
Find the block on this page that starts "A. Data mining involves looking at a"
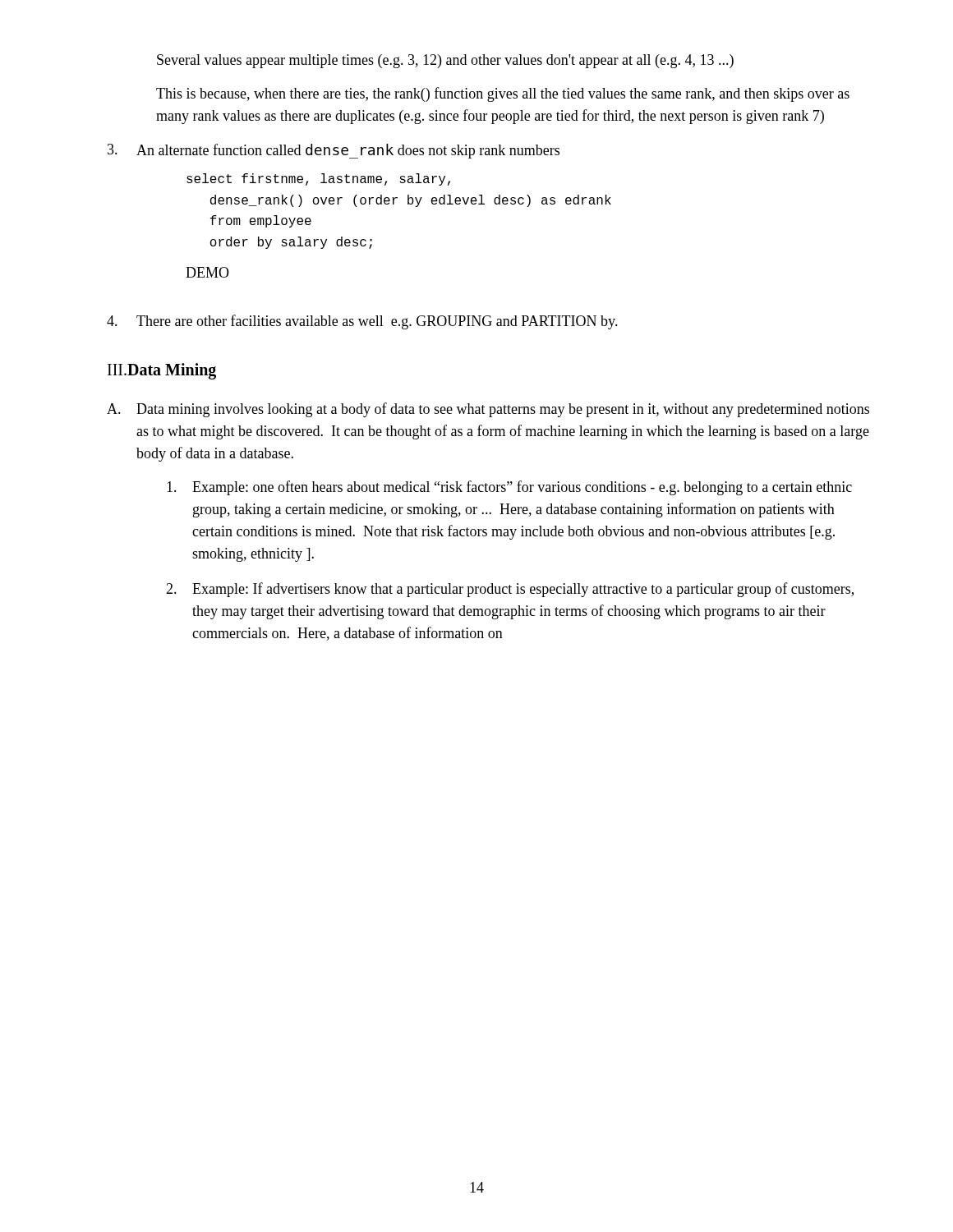[489, 528]
